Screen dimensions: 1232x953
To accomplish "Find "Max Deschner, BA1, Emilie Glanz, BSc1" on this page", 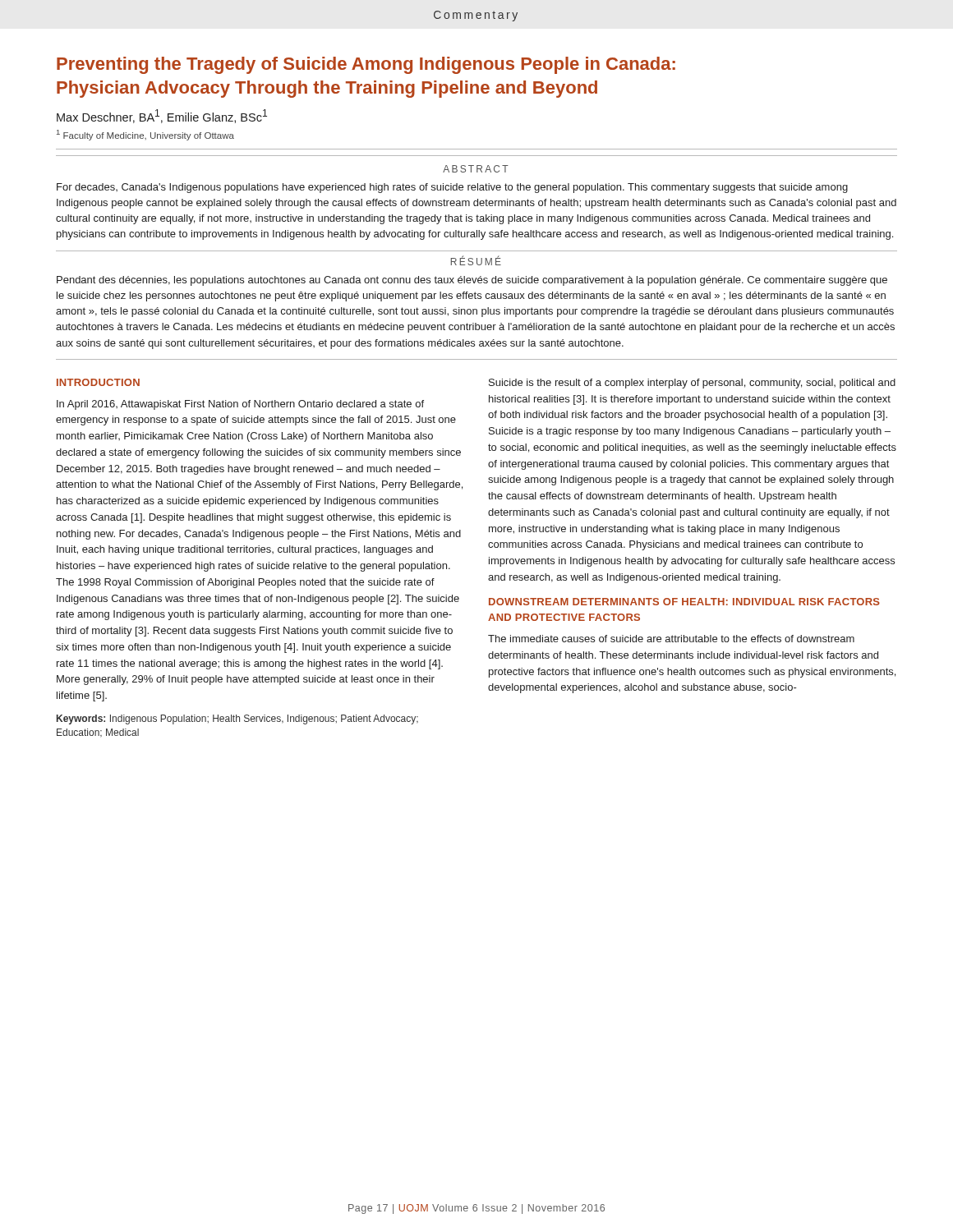I will coord(162,116).
